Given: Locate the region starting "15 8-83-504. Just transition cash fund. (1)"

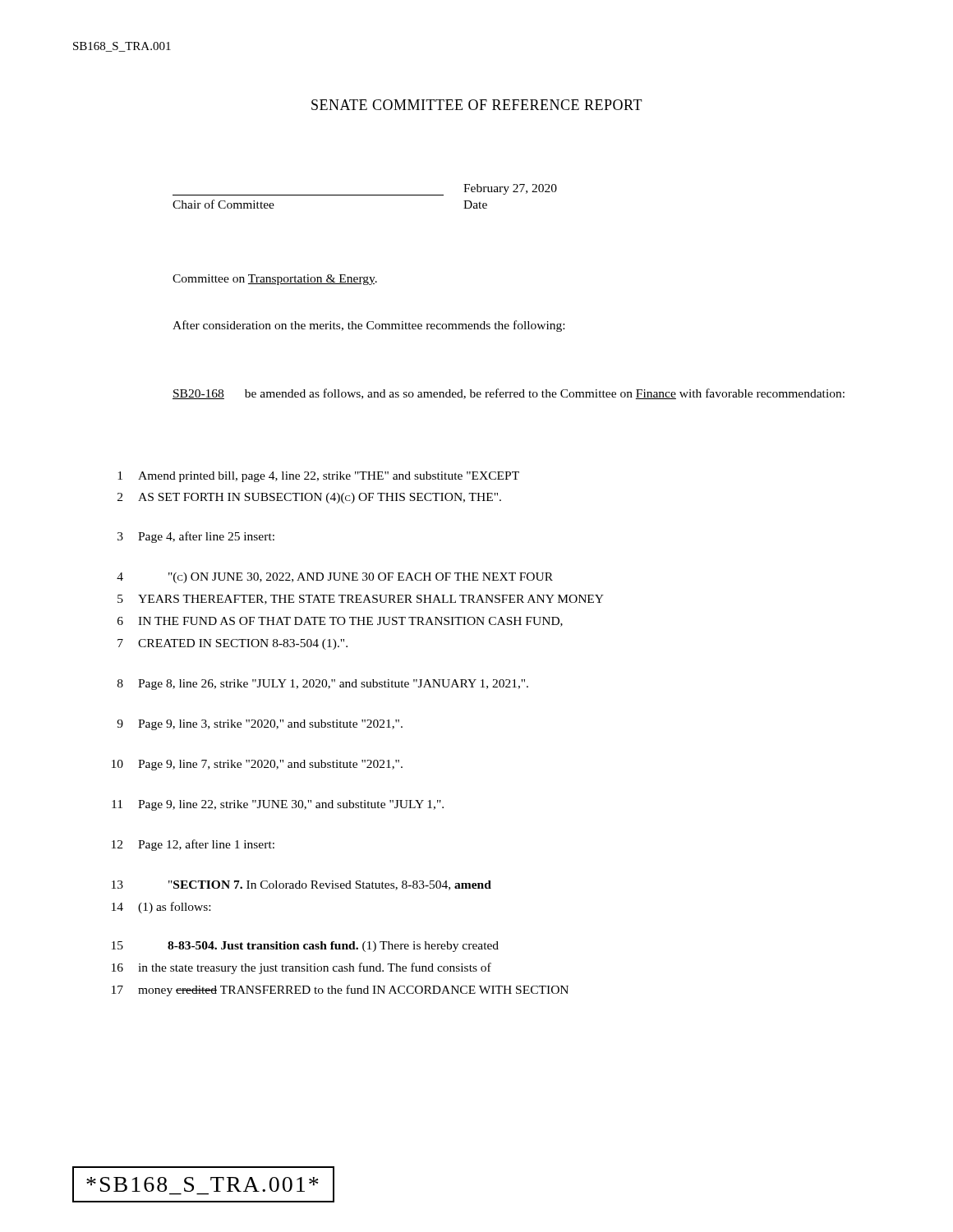Looking at the screenshot, I should point(286,945).
